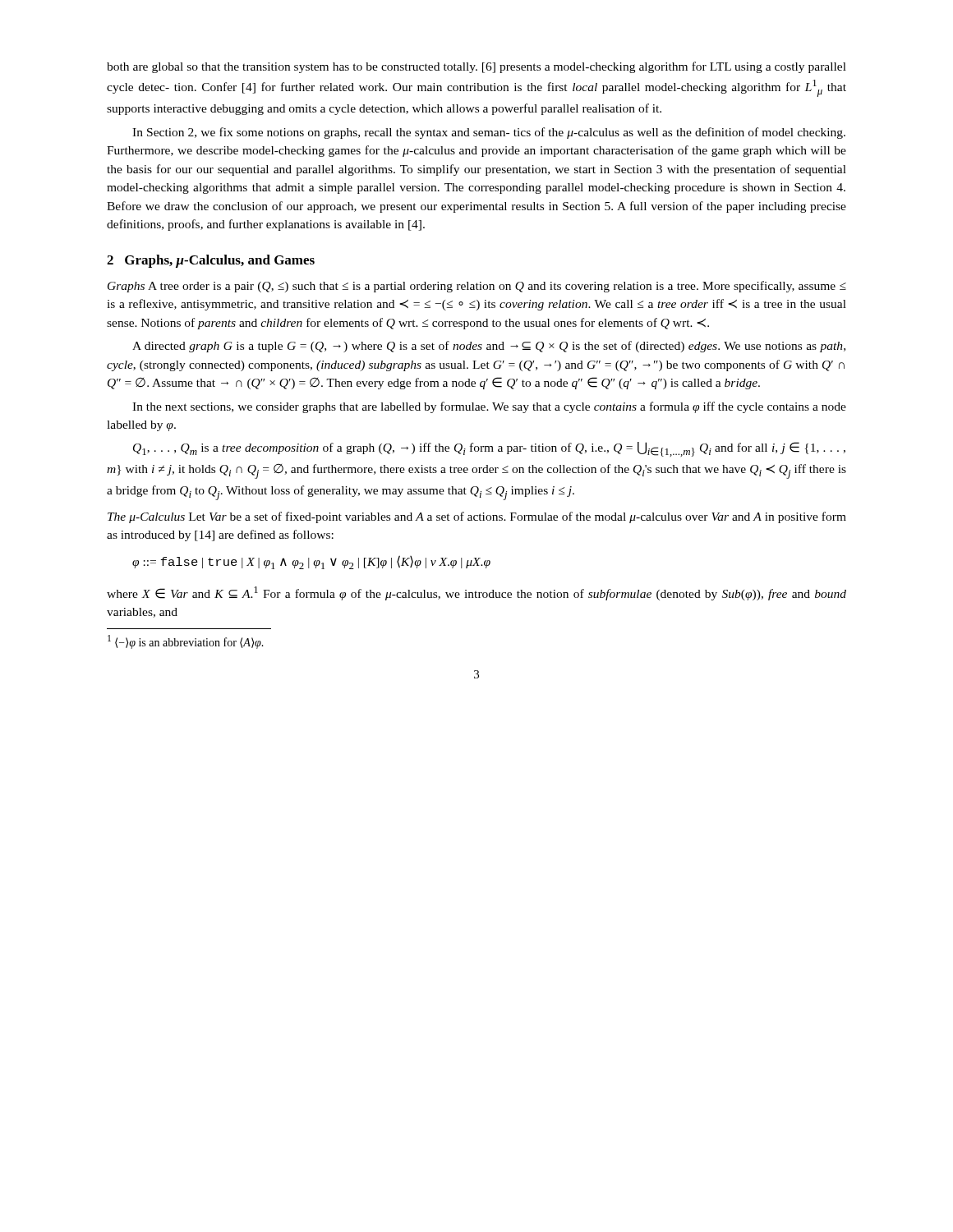Point to the block beginning "The μ-Calculus Let Var be a"
Screen dimensions: 1232x953
[x=476, y=526]
